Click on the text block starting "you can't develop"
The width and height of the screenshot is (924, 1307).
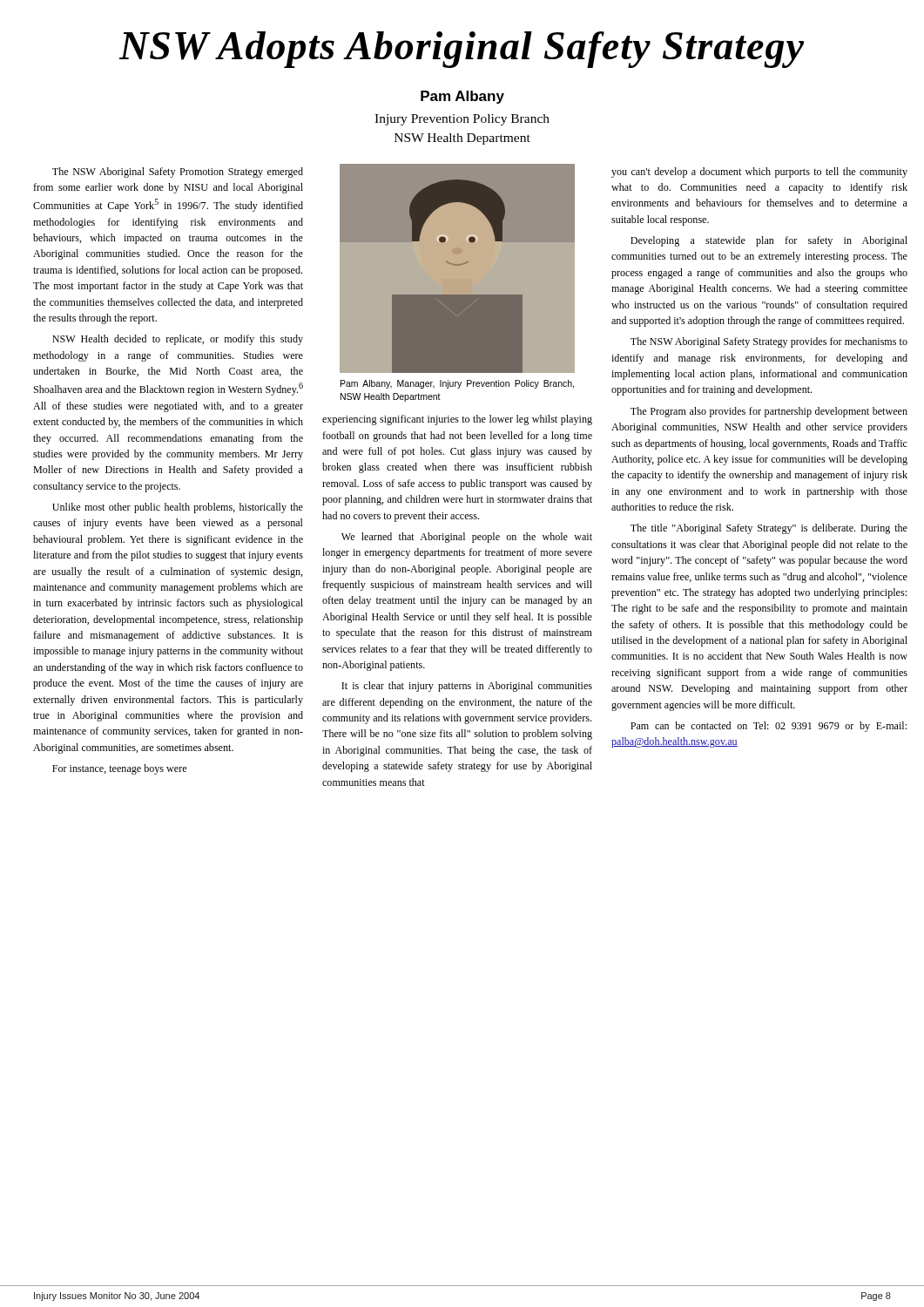point(759,457)
